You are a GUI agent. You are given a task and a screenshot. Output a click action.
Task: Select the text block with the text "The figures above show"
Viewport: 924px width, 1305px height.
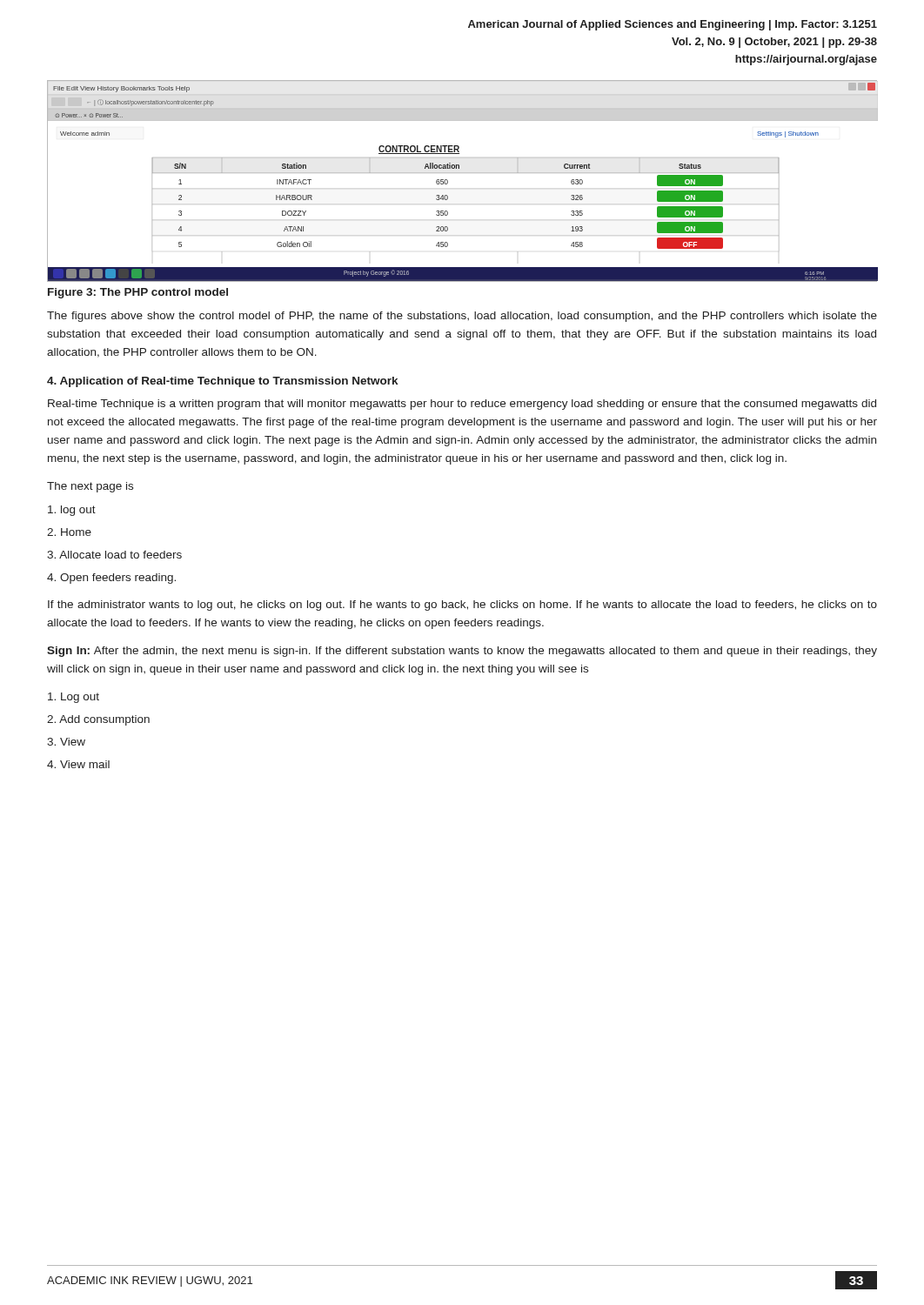(x=462, y=334)
